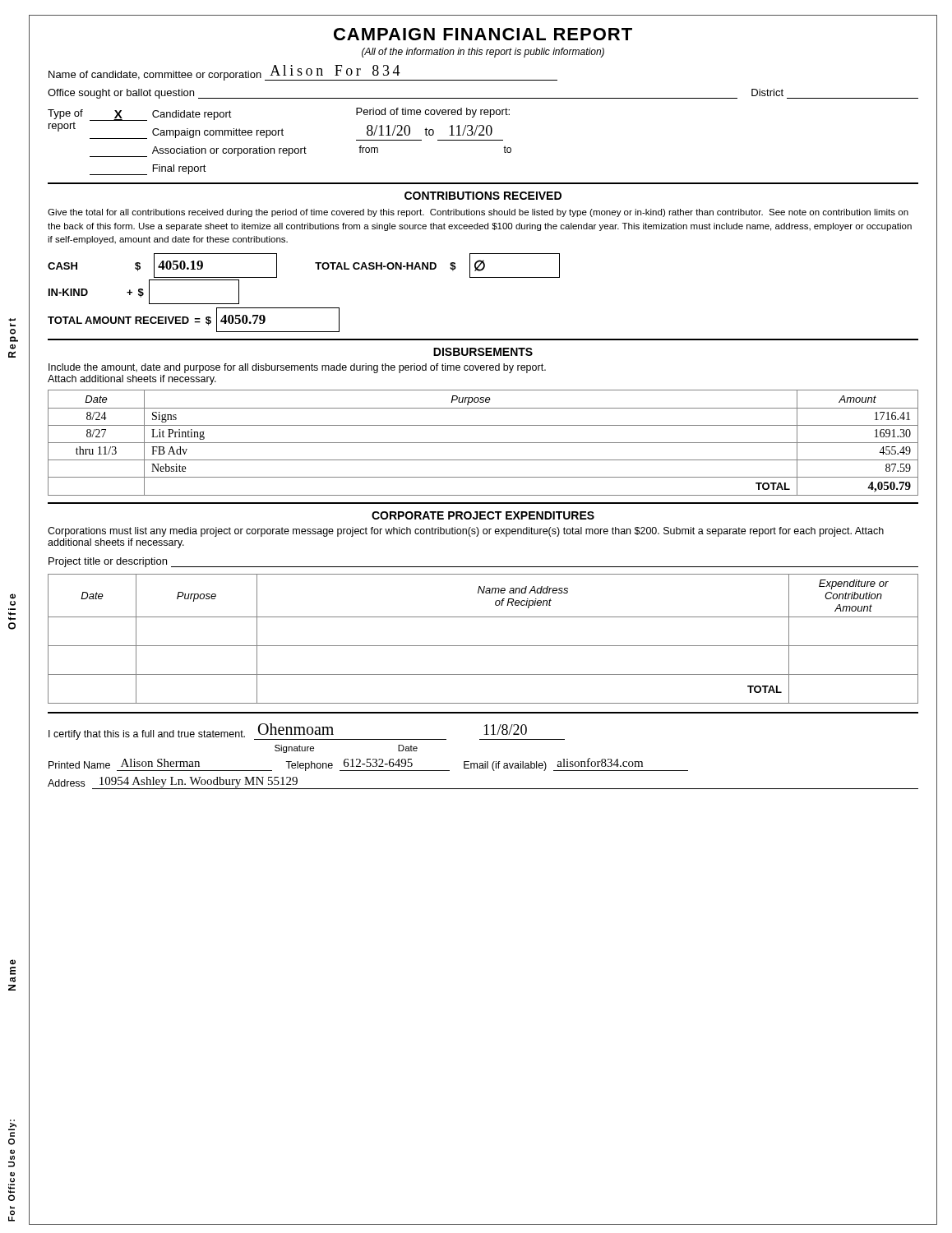Image resolution: width=952 pixels, height=1233 pixels.
Task: Click where it says "CONTRIBUTIONS RECEIVED"
Action: pos(483,196)
